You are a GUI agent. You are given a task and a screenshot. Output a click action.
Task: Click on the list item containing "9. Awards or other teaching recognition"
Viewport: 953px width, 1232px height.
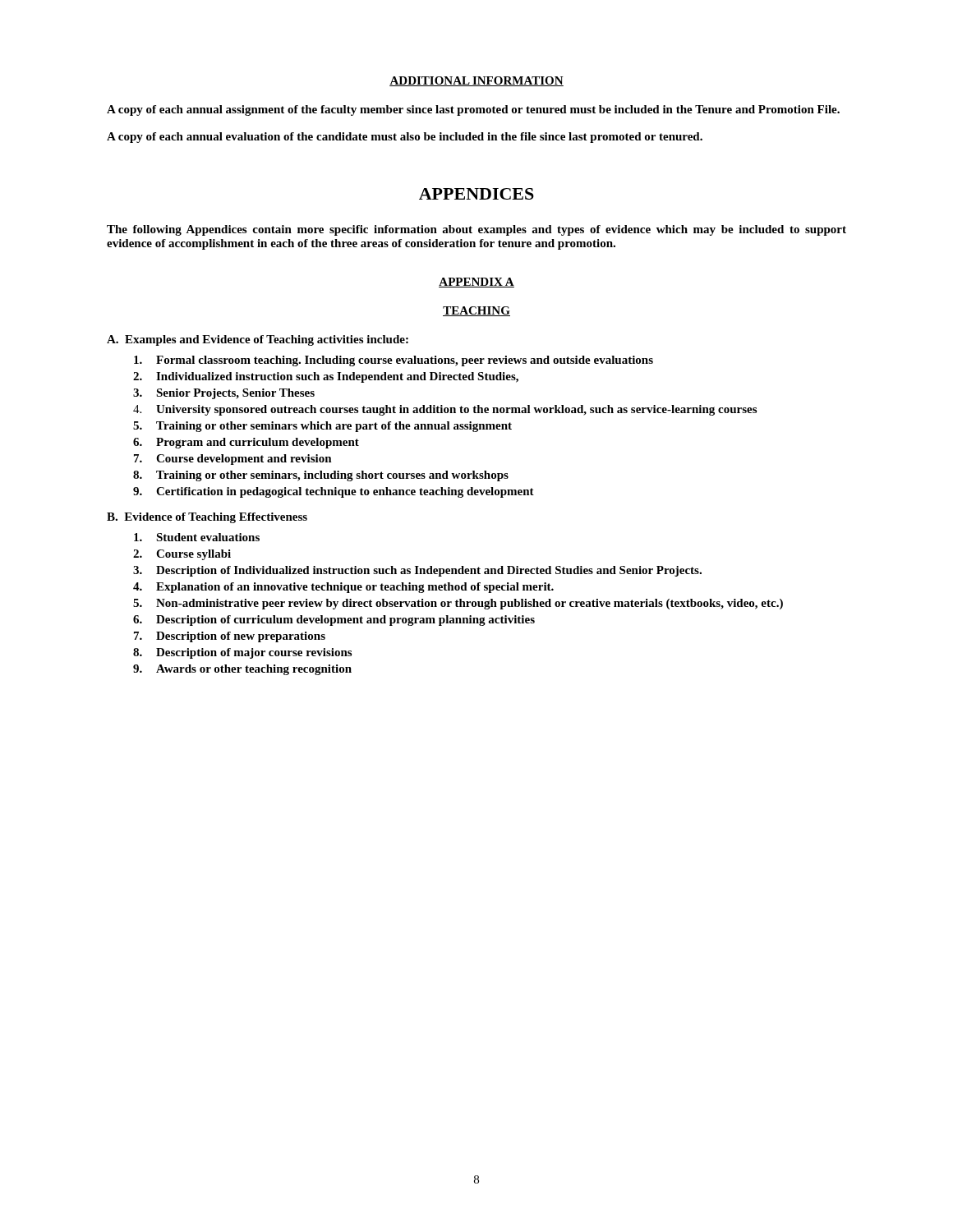242,670
